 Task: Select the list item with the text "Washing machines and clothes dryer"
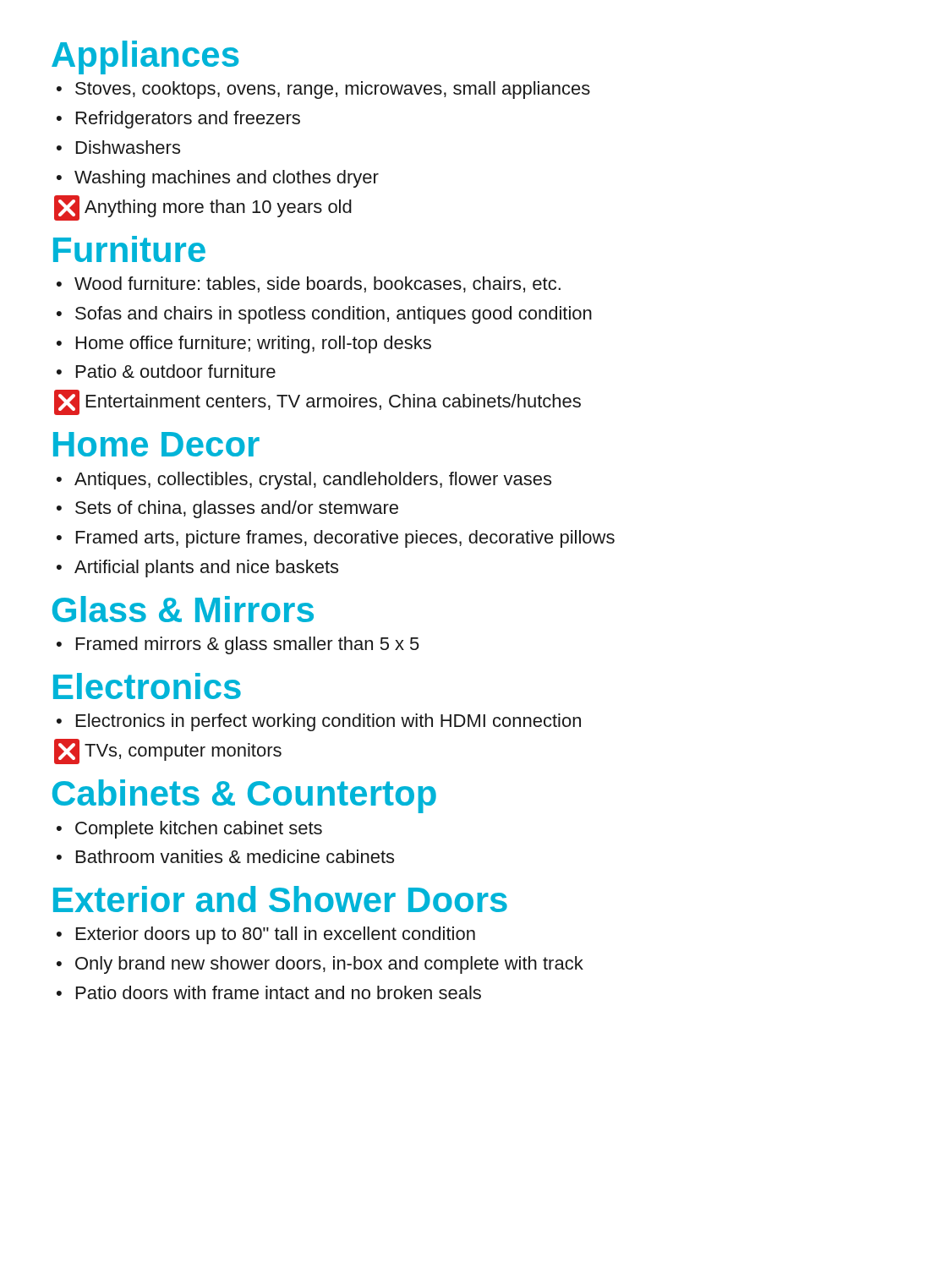(218, 179)
